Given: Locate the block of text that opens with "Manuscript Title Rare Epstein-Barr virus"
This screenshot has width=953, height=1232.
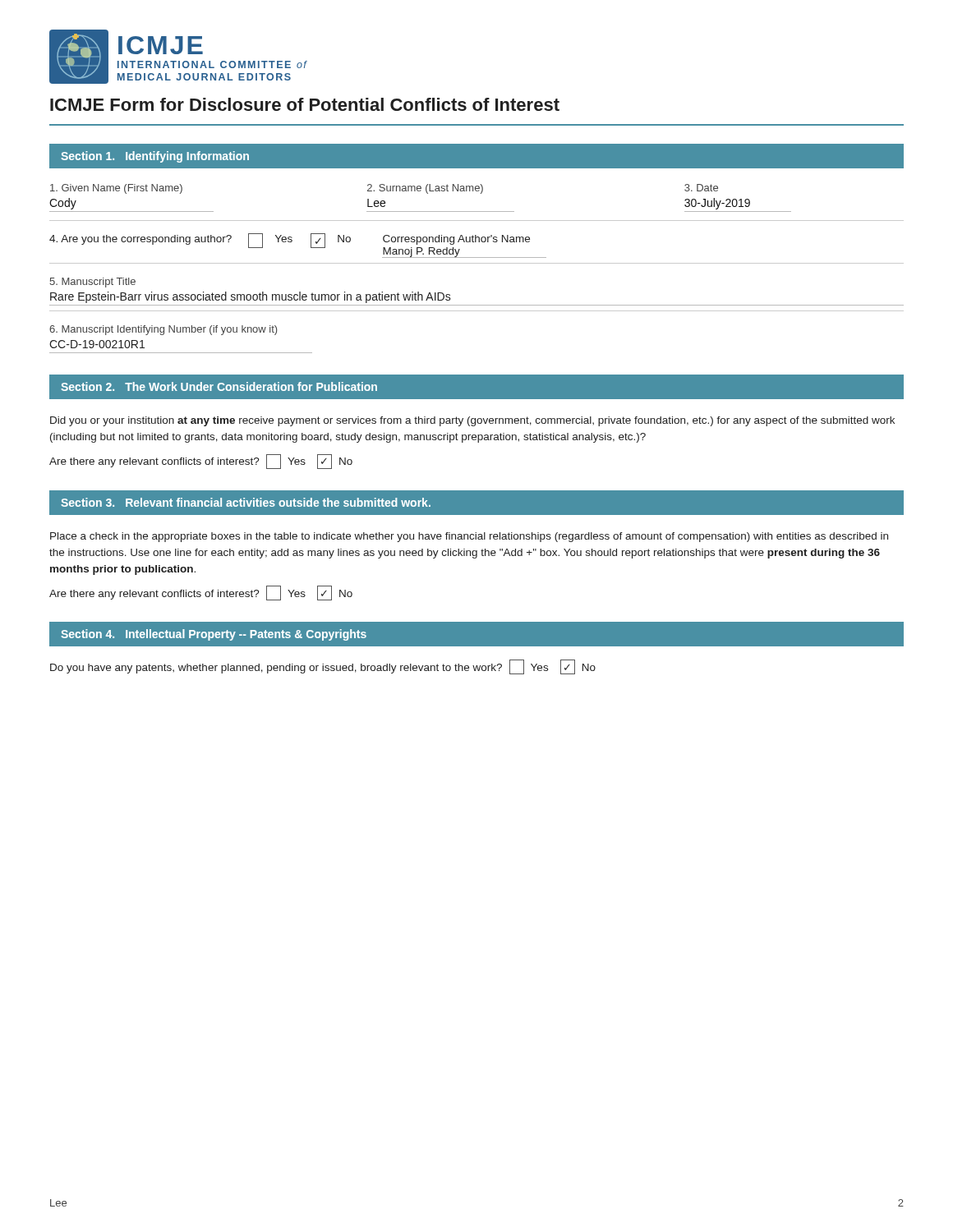Looking at the screenshot, I should click(x=92, y=283).
